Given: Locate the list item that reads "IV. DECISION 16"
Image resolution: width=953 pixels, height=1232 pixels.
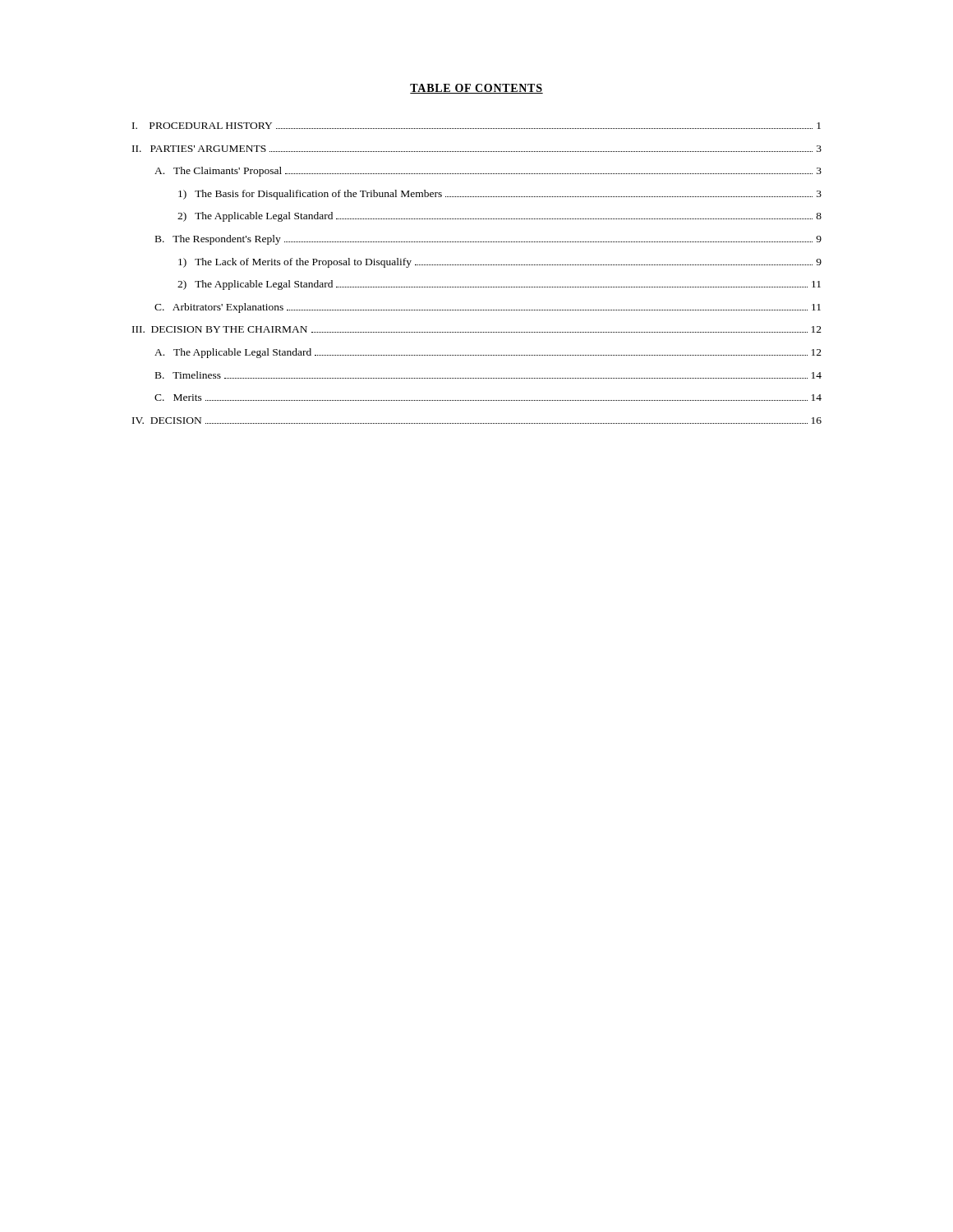Looking at the screenshot, I should tap(476, 420).
